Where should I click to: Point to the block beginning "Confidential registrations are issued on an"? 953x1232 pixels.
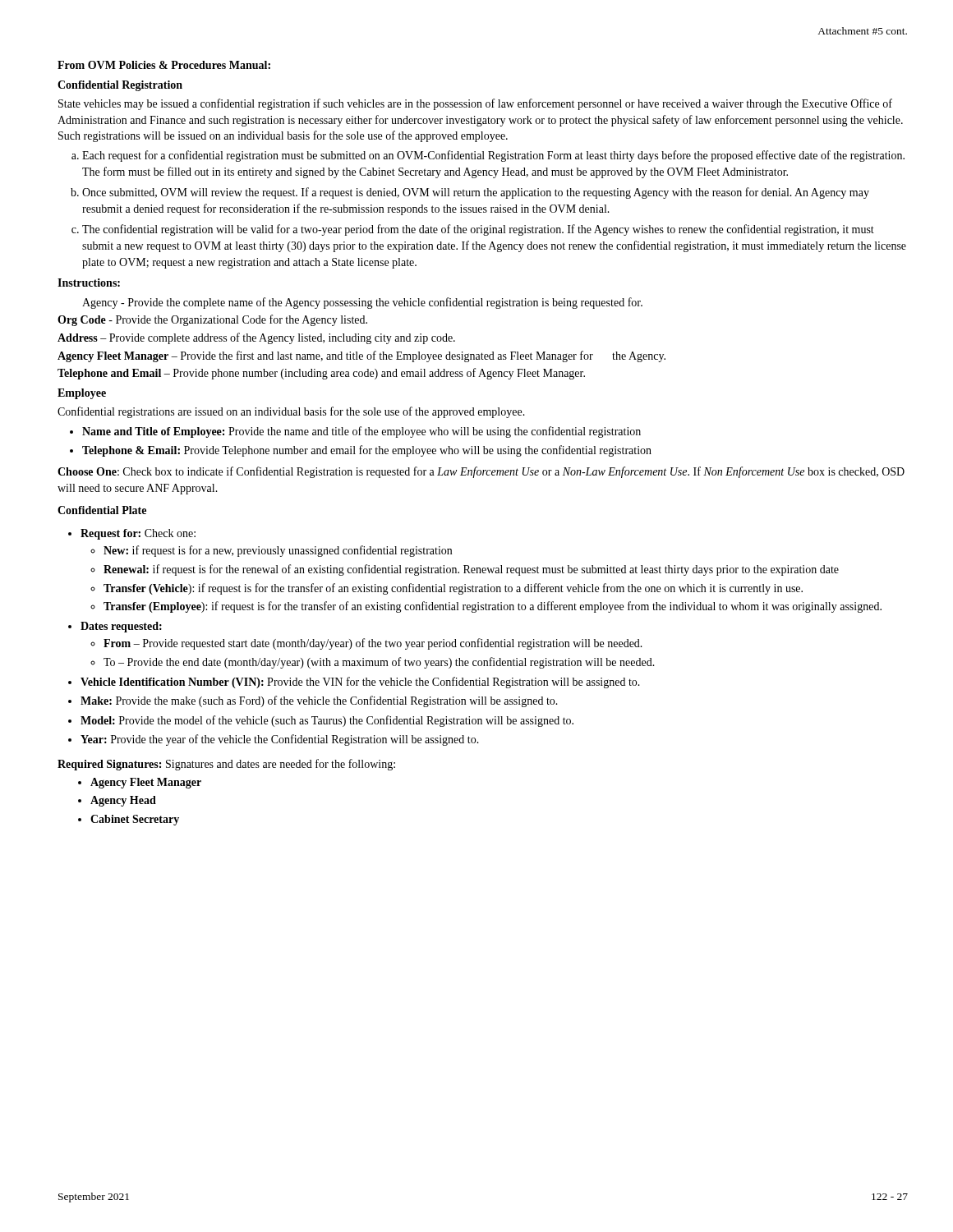click(x=483, y=412)
